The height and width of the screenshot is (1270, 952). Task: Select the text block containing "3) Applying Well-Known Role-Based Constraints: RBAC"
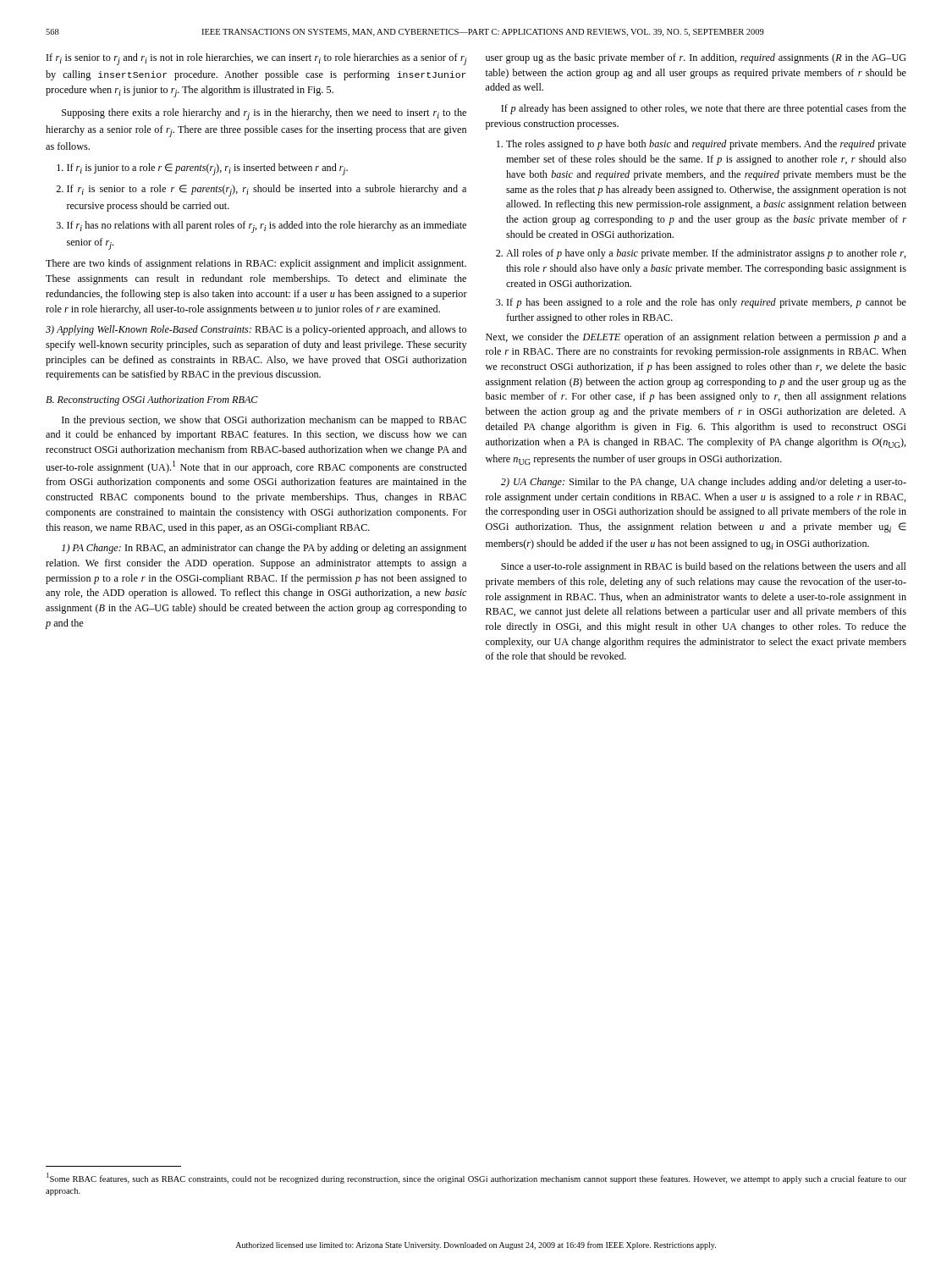pyautogui.click(x=256, y=353)
